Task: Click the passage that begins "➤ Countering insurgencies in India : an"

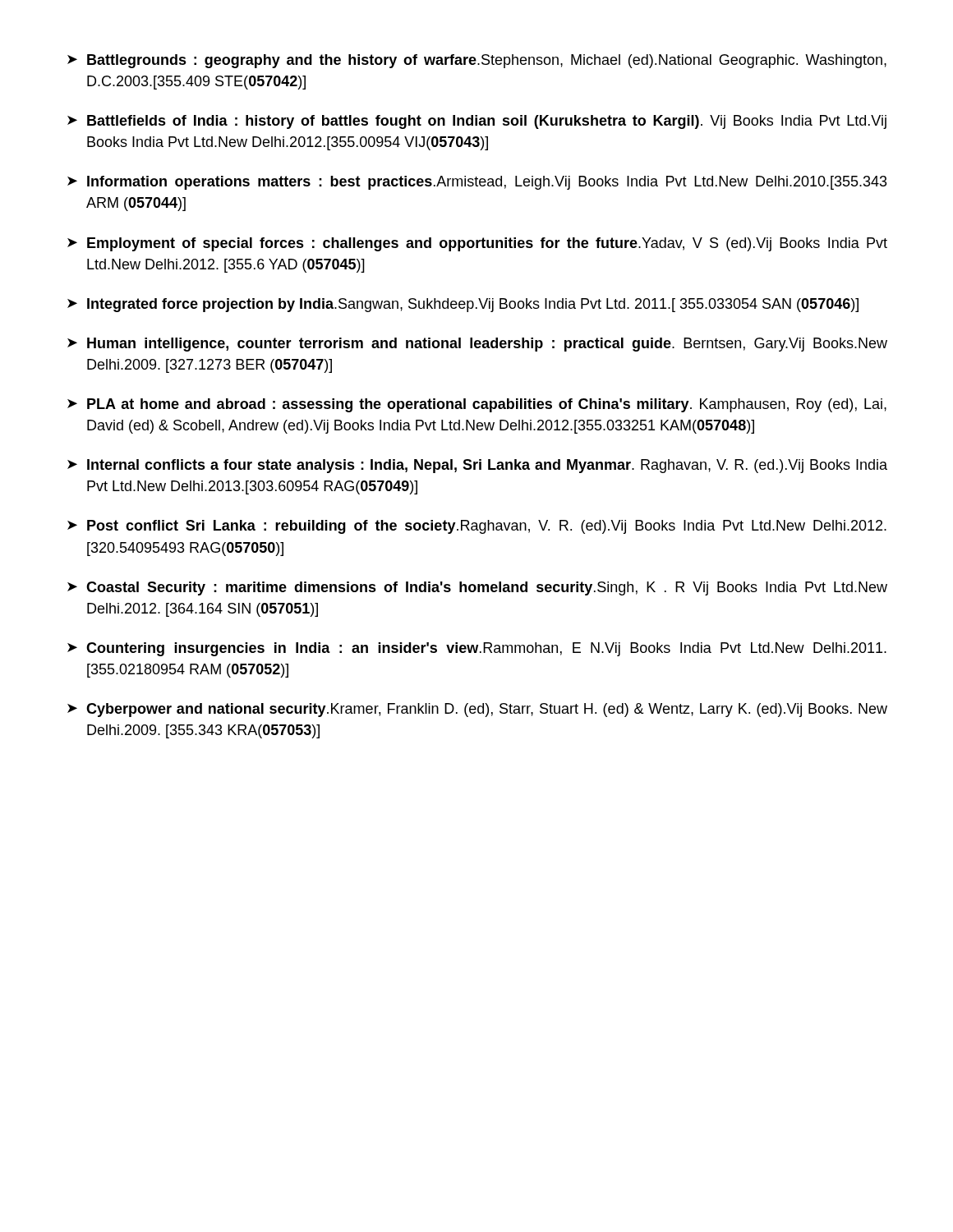Action: click(476, 659)
